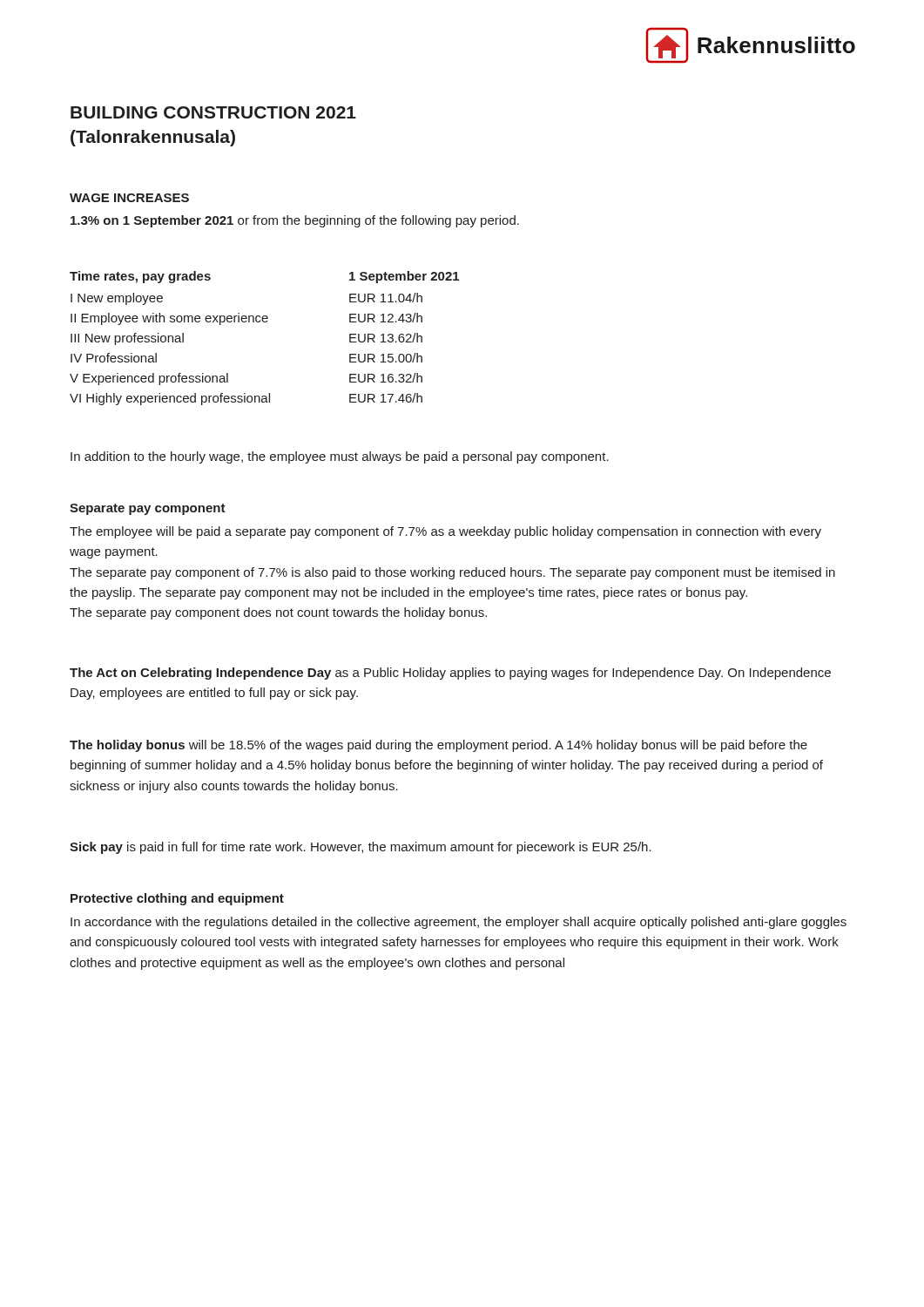Find the section header that reads "WAGE INCREASES"
924x1307 pixels.
click(129, 198)
